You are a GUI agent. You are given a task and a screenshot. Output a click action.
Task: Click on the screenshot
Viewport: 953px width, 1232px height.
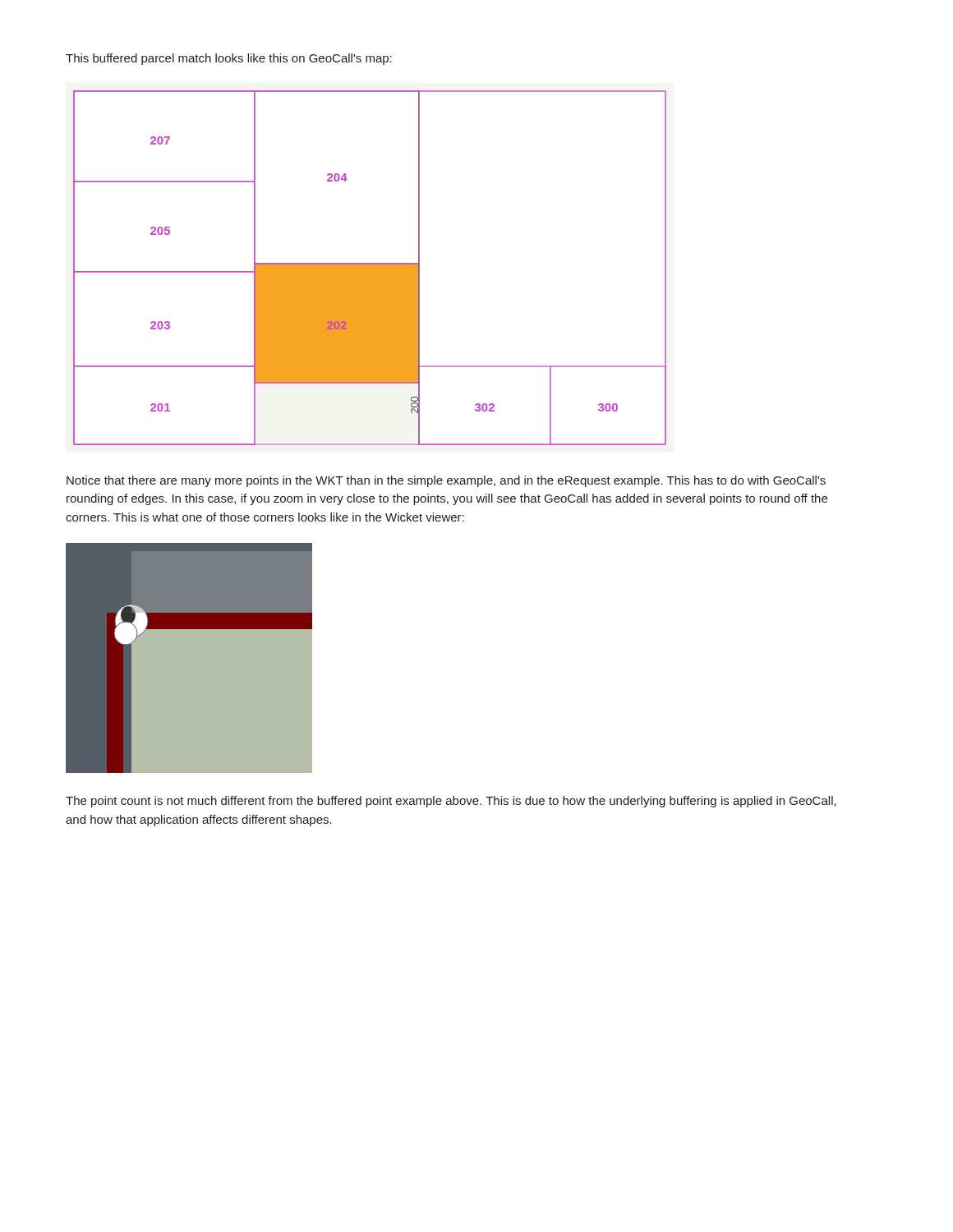pyautogui.click(x=476, y=659)
